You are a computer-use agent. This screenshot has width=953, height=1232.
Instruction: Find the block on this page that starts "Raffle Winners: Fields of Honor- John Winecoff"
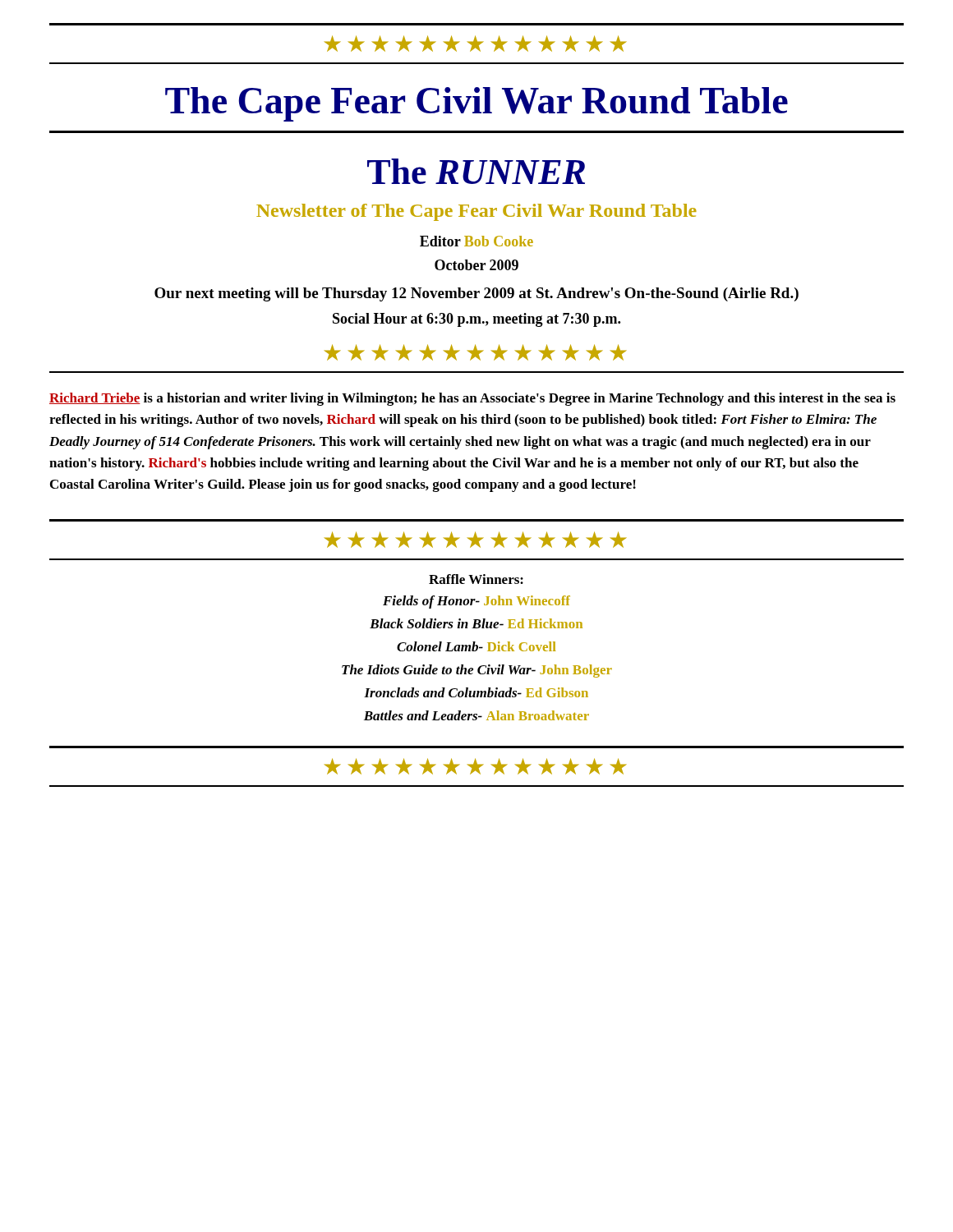[x=476, y=650]
